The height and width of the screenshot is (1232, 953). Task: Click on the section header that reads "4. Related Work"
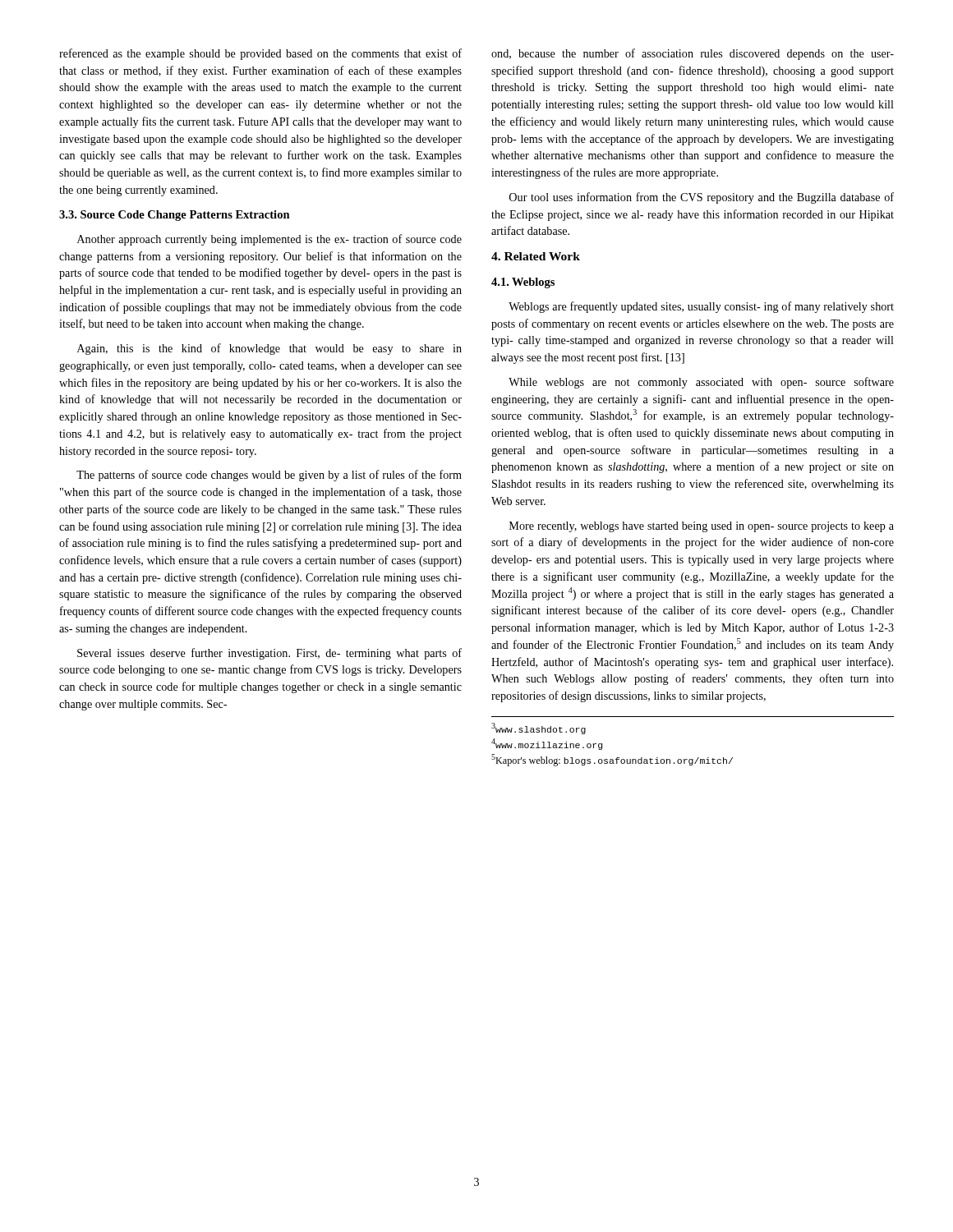536,256
